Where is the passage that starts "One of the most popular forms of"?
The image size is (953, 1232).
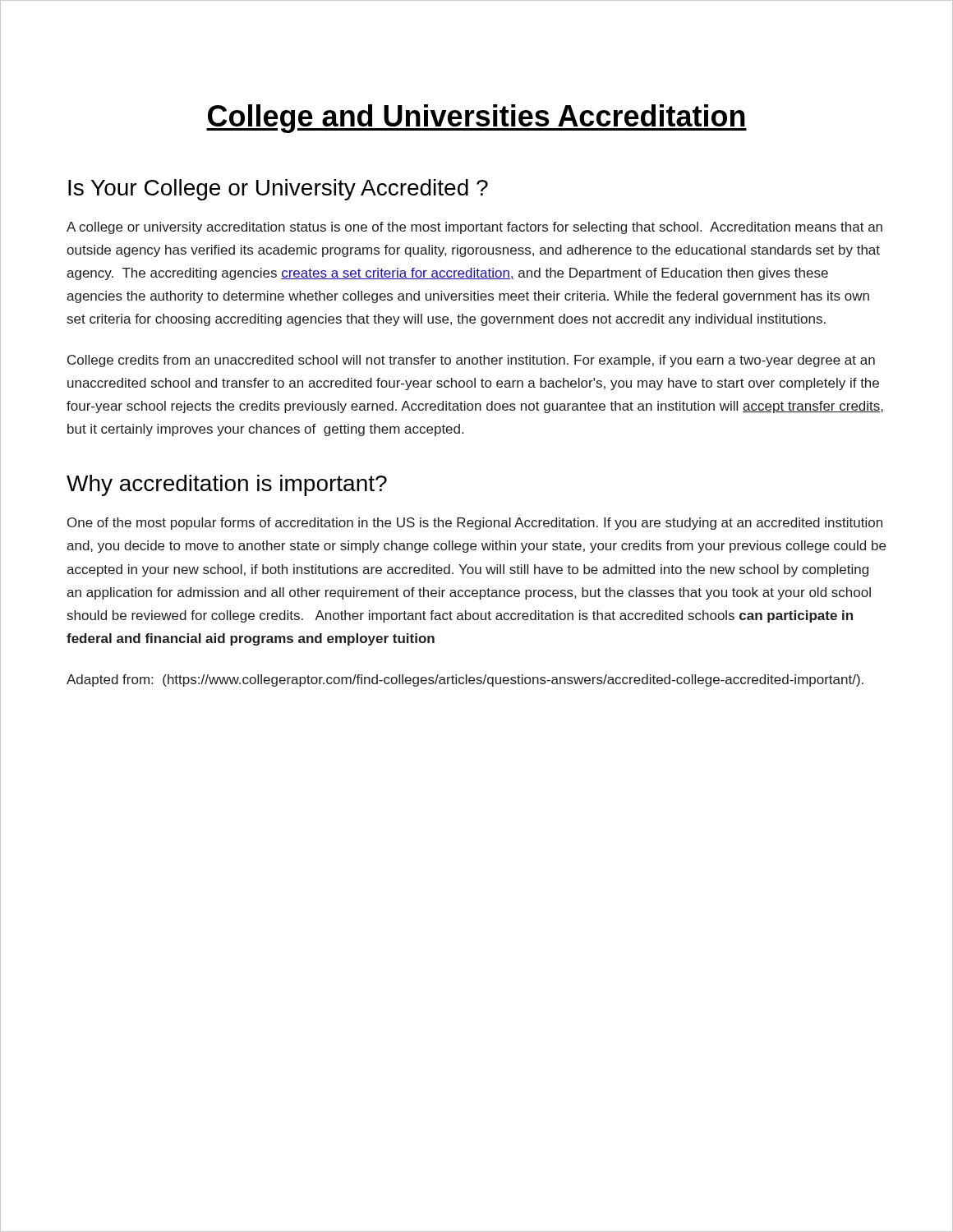point(476,581)
